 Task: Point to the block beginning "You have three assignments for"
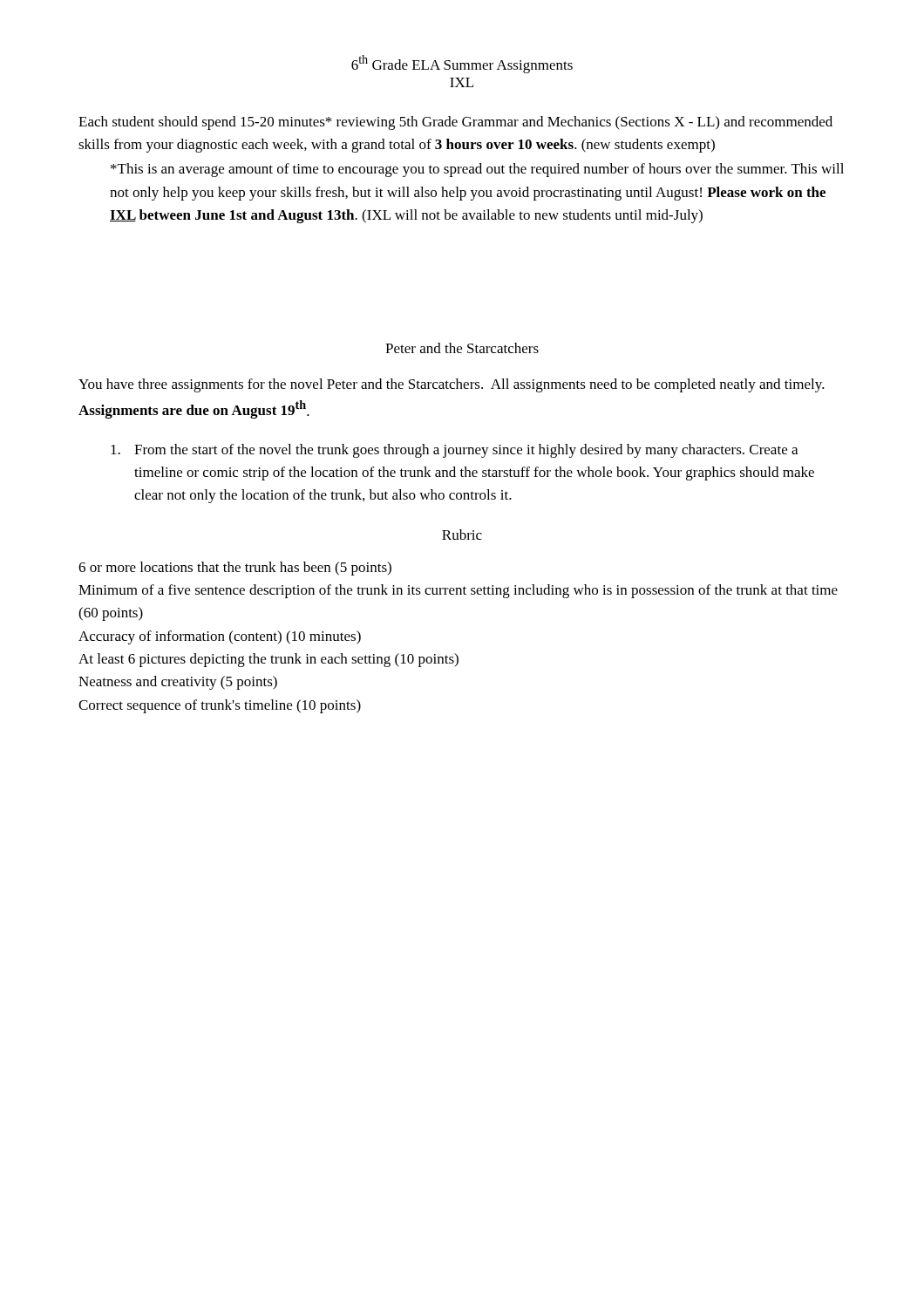coord(454,398)
